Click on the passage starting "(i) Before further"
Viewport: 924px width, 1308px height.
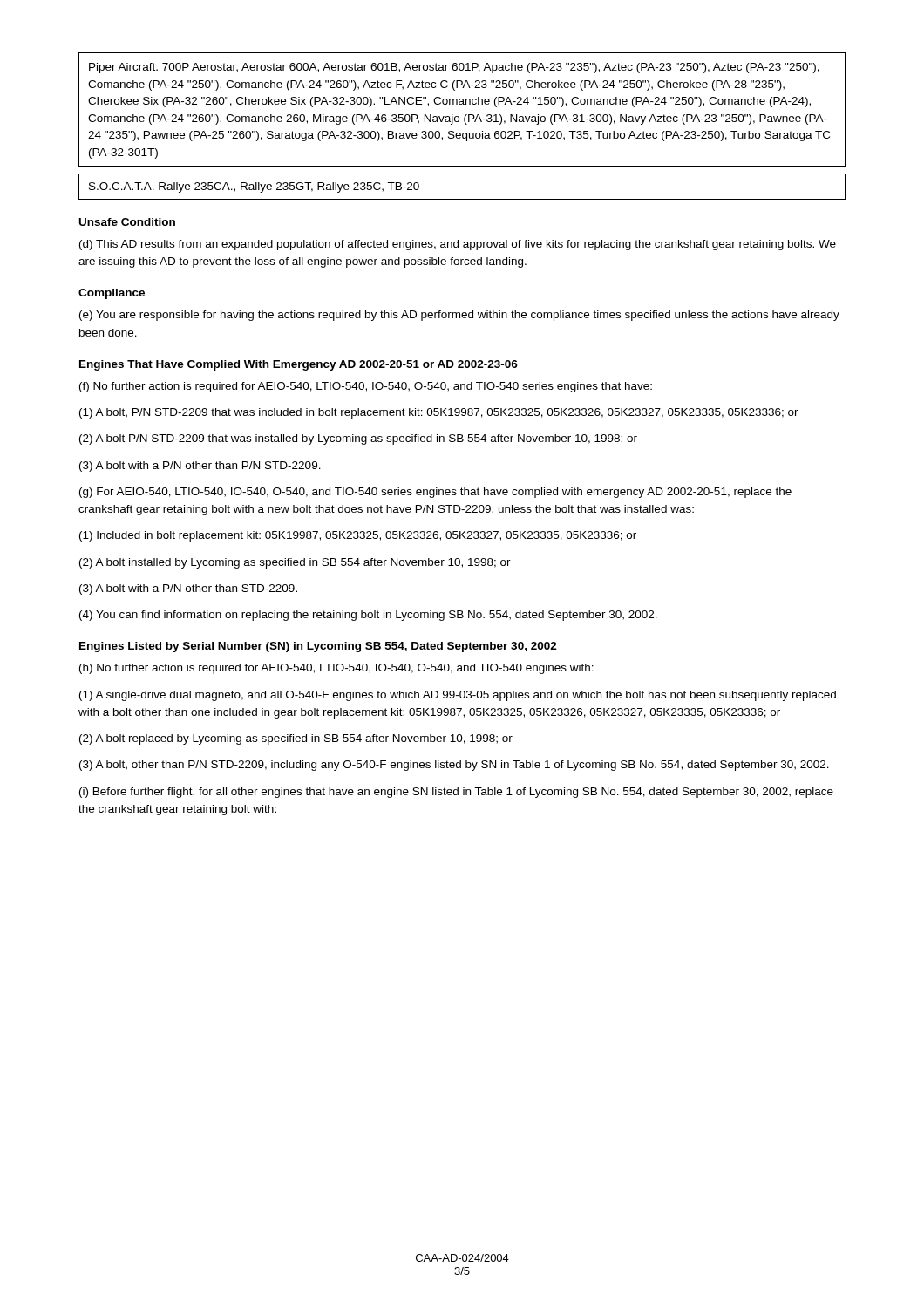click(456, 800)
